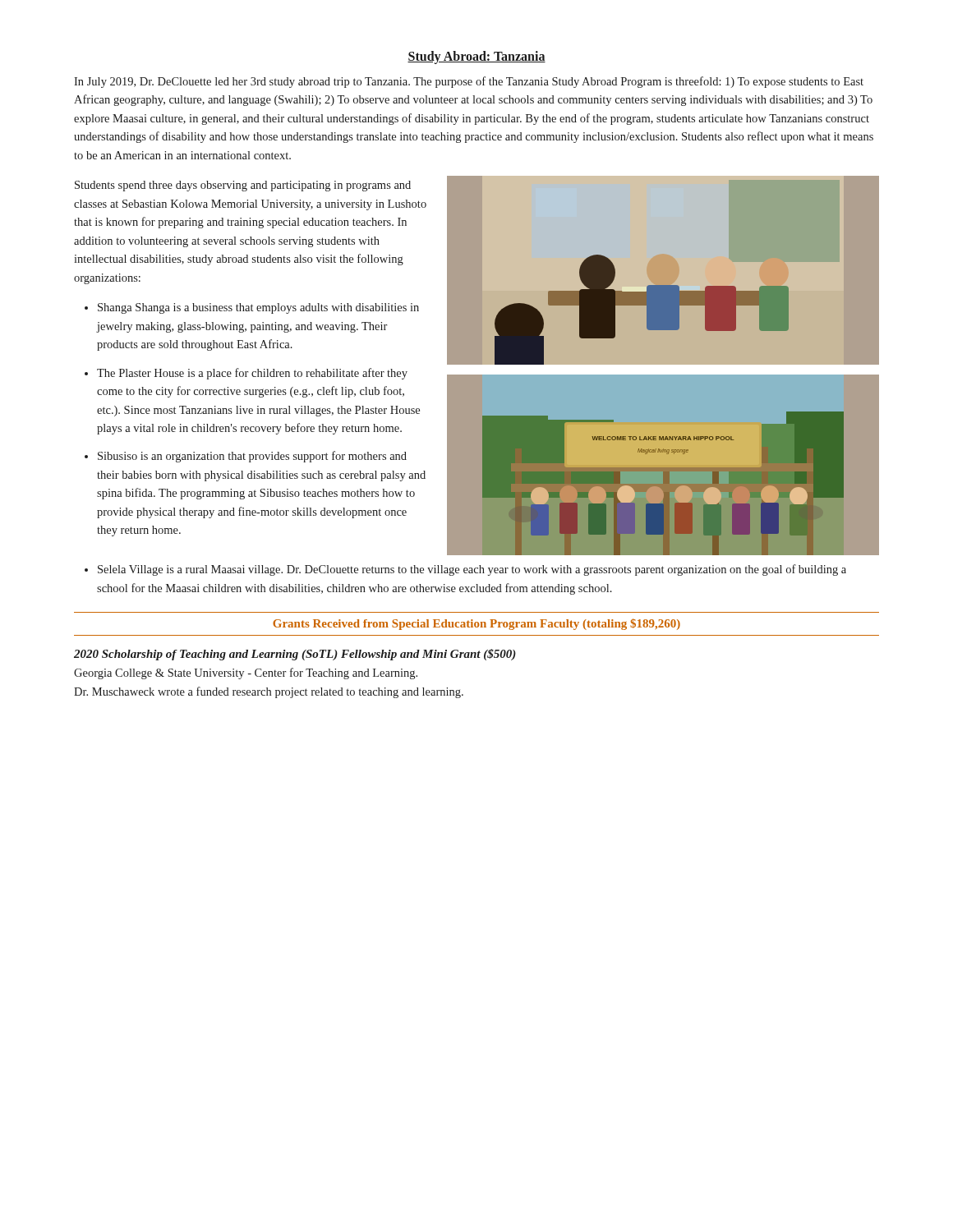Locate the section header with the text "2020 Scholarship of Teaching and Learning (SoTL)"

coord(295,654)
